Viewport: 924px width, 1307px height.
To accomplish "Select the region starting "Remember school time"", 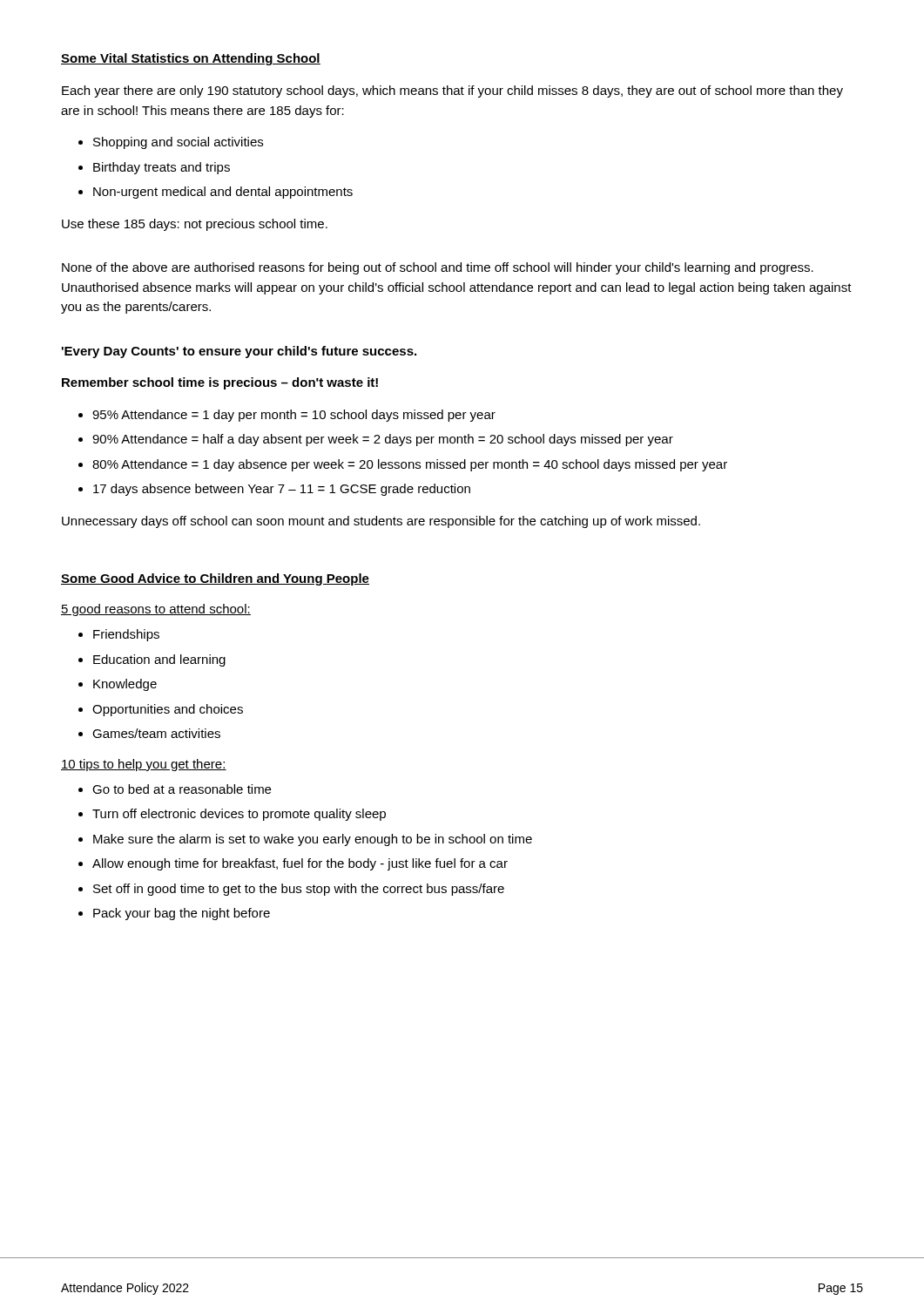I will coord(220,382).
